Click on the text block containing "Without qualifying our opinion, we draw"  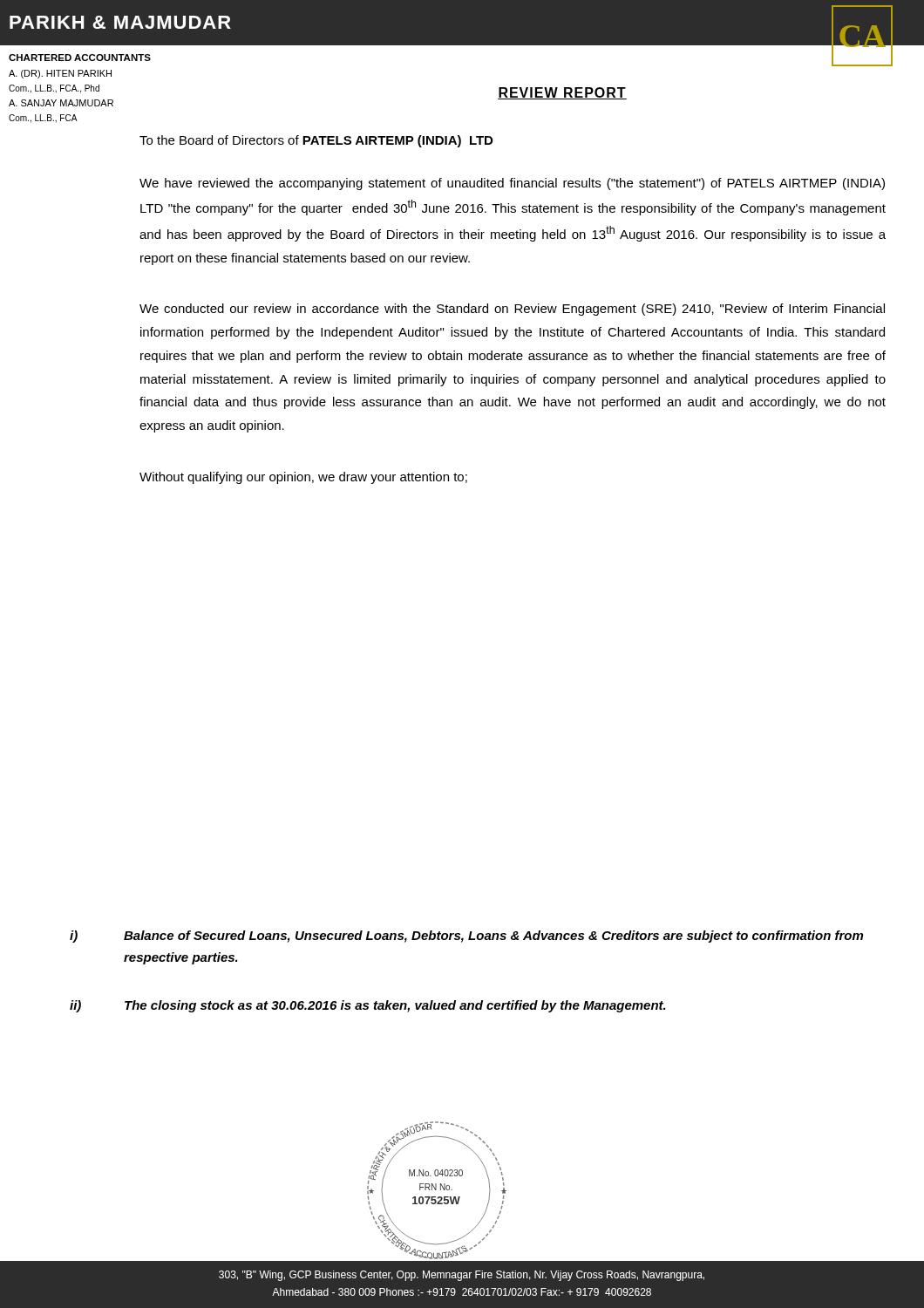point(304,476)
